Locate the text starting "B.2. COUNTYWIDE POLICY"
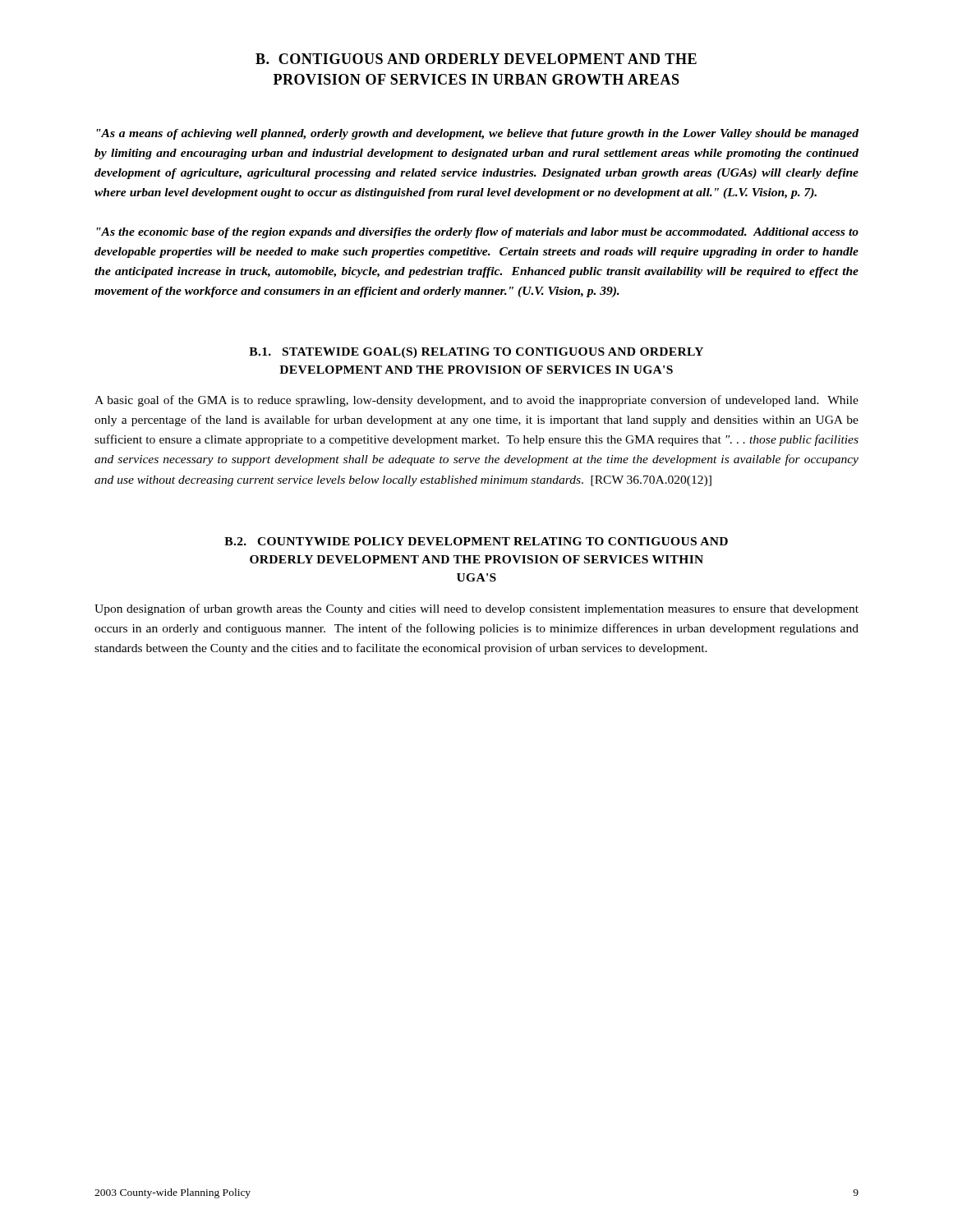Screen dimensions: 1232x953 point(476,559)
